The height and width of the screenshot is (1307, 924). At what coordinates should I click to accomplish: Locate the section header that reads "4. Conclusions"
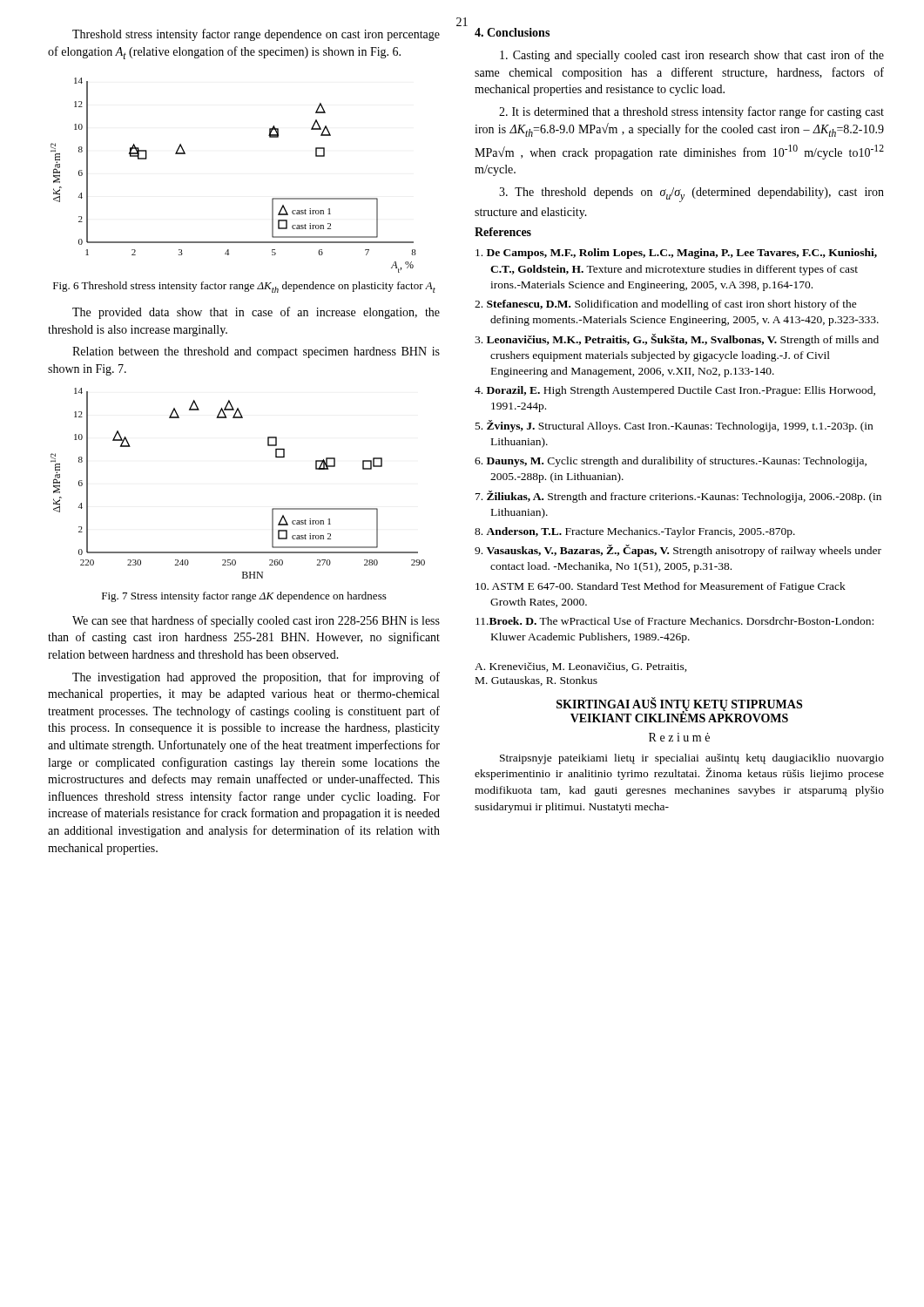point(512,33)
